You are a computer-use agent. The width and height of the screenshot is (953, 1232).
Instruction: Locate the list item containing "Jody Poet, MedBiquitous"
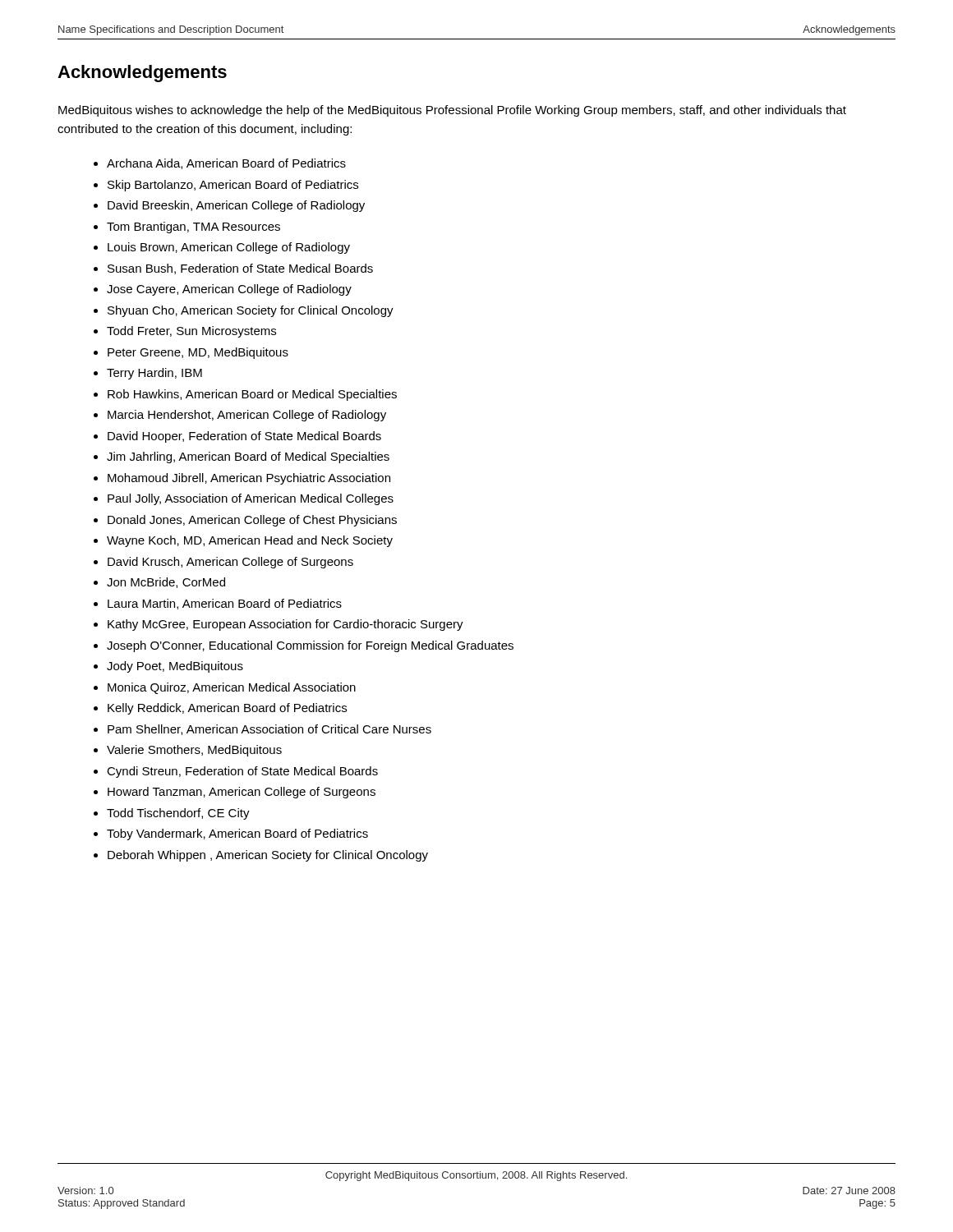click(175, 666)
